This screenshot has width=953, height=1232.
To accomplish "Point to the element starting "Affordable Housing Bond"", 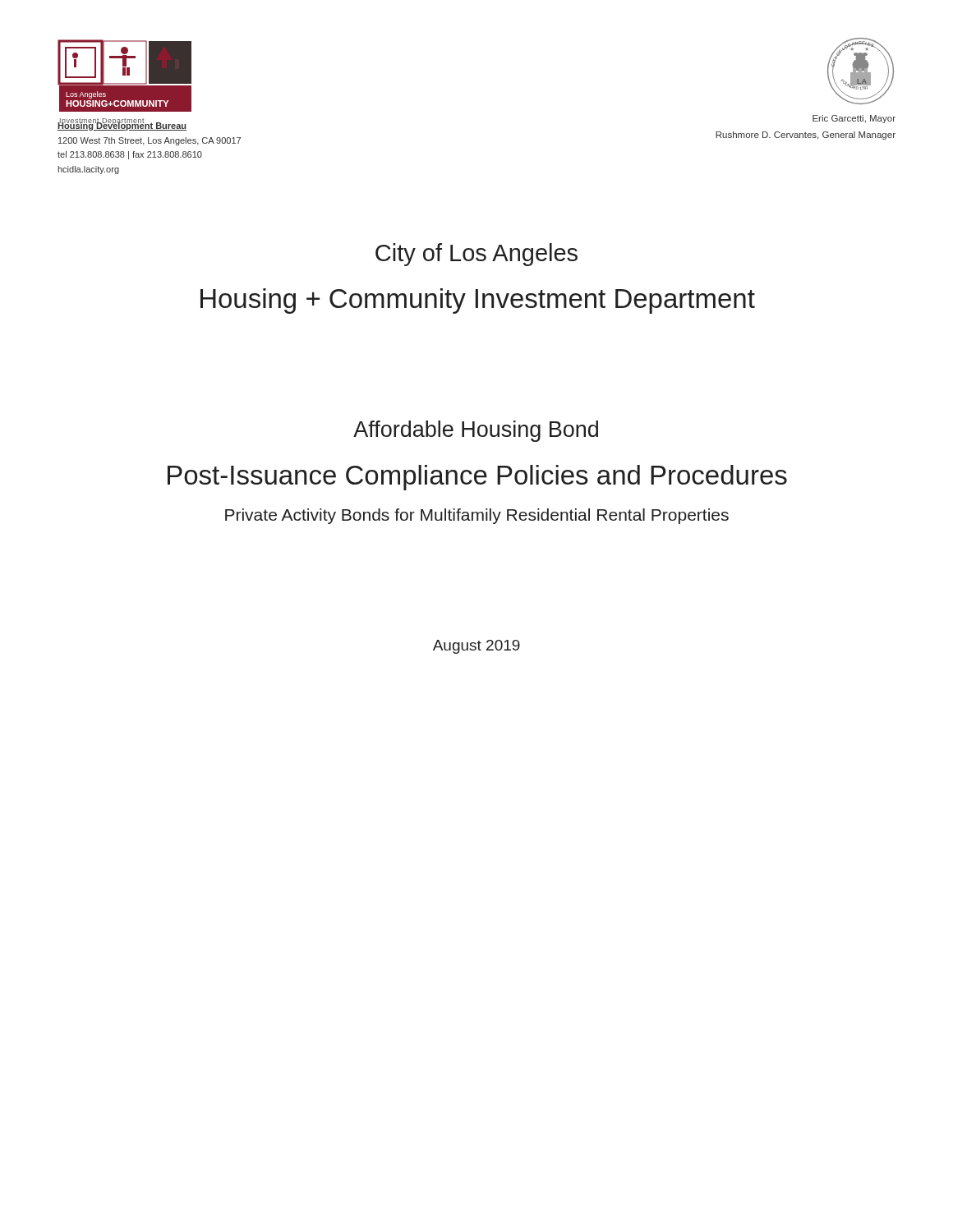I will click(x=476, y=430).
